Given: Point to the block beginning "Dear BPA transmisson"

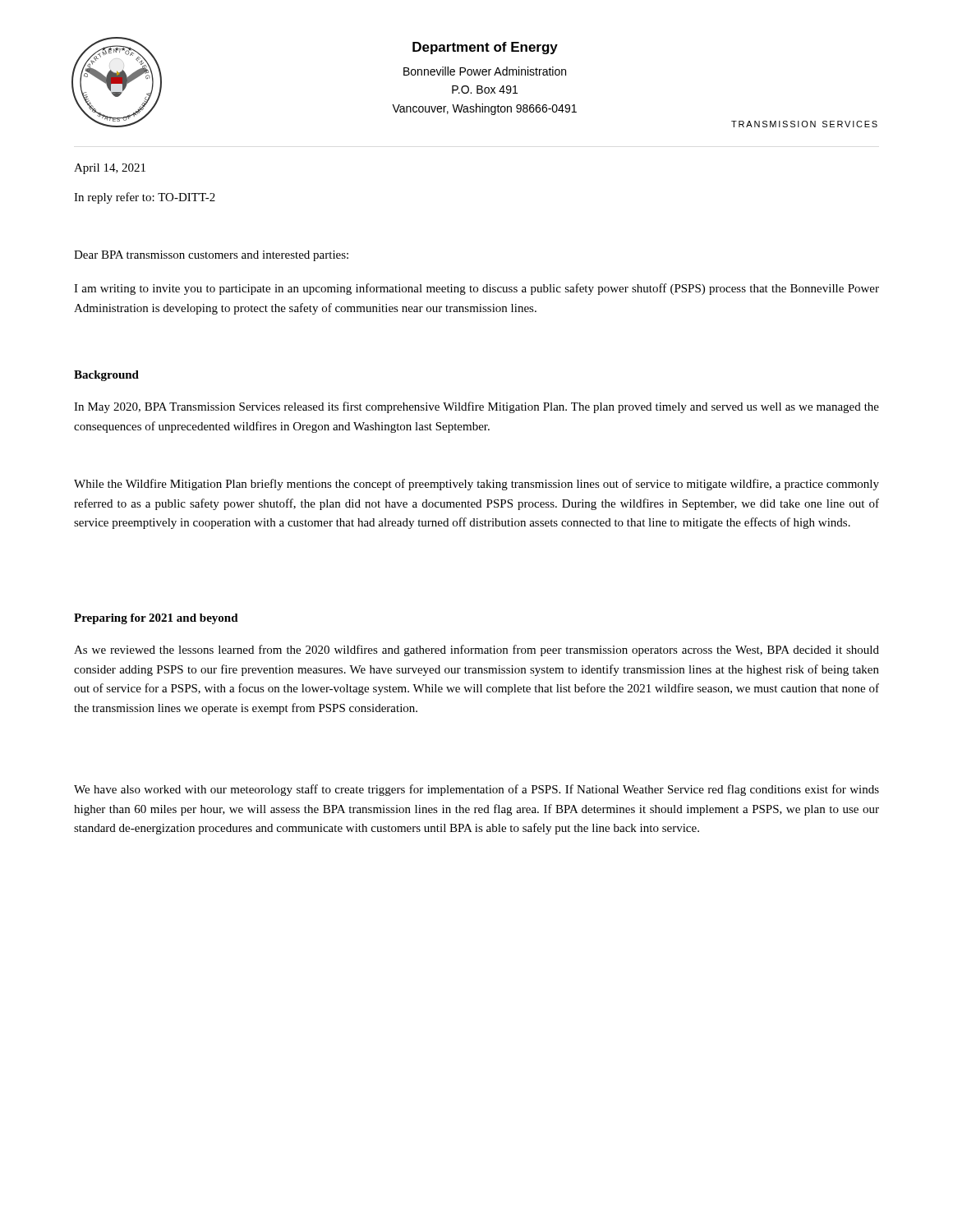Looking at the screenshot, I should point(212,255).
